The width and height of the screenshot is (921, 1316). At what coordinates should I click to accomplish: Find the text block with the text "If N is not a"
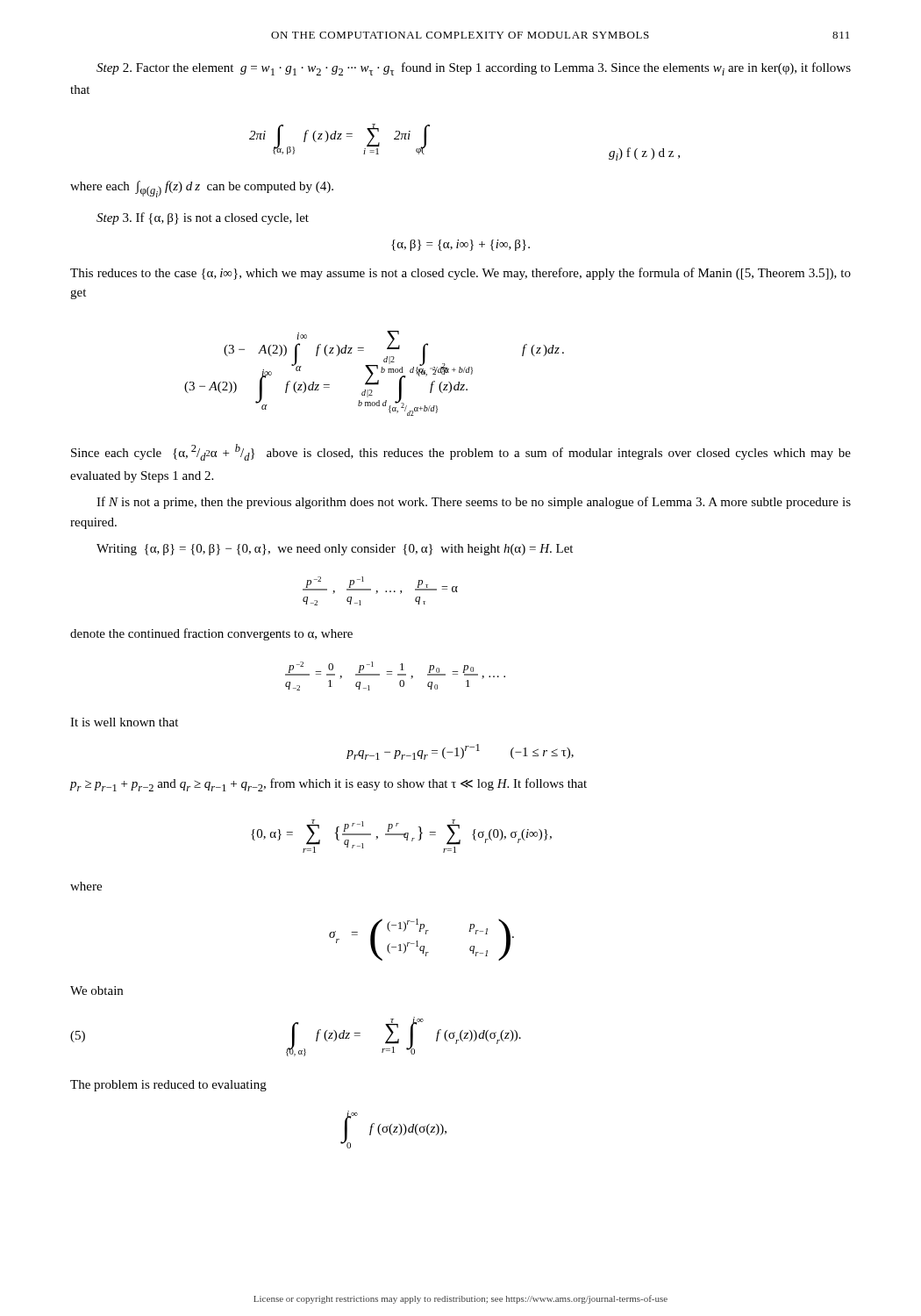point(460,512)
